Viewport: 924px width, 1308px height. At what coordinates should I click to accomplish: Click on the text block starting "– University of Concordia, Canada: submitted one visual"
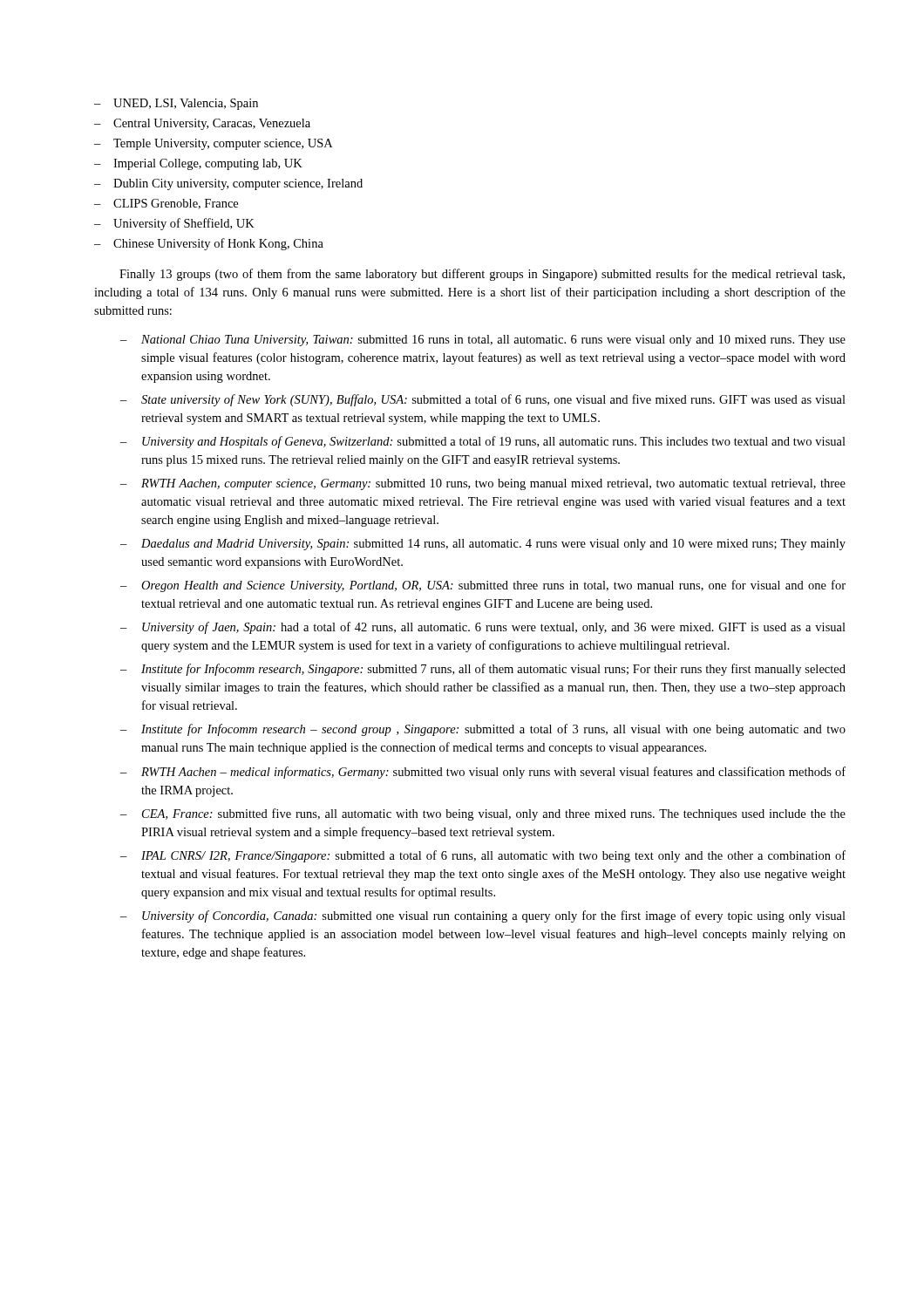[x=483, y=934]
